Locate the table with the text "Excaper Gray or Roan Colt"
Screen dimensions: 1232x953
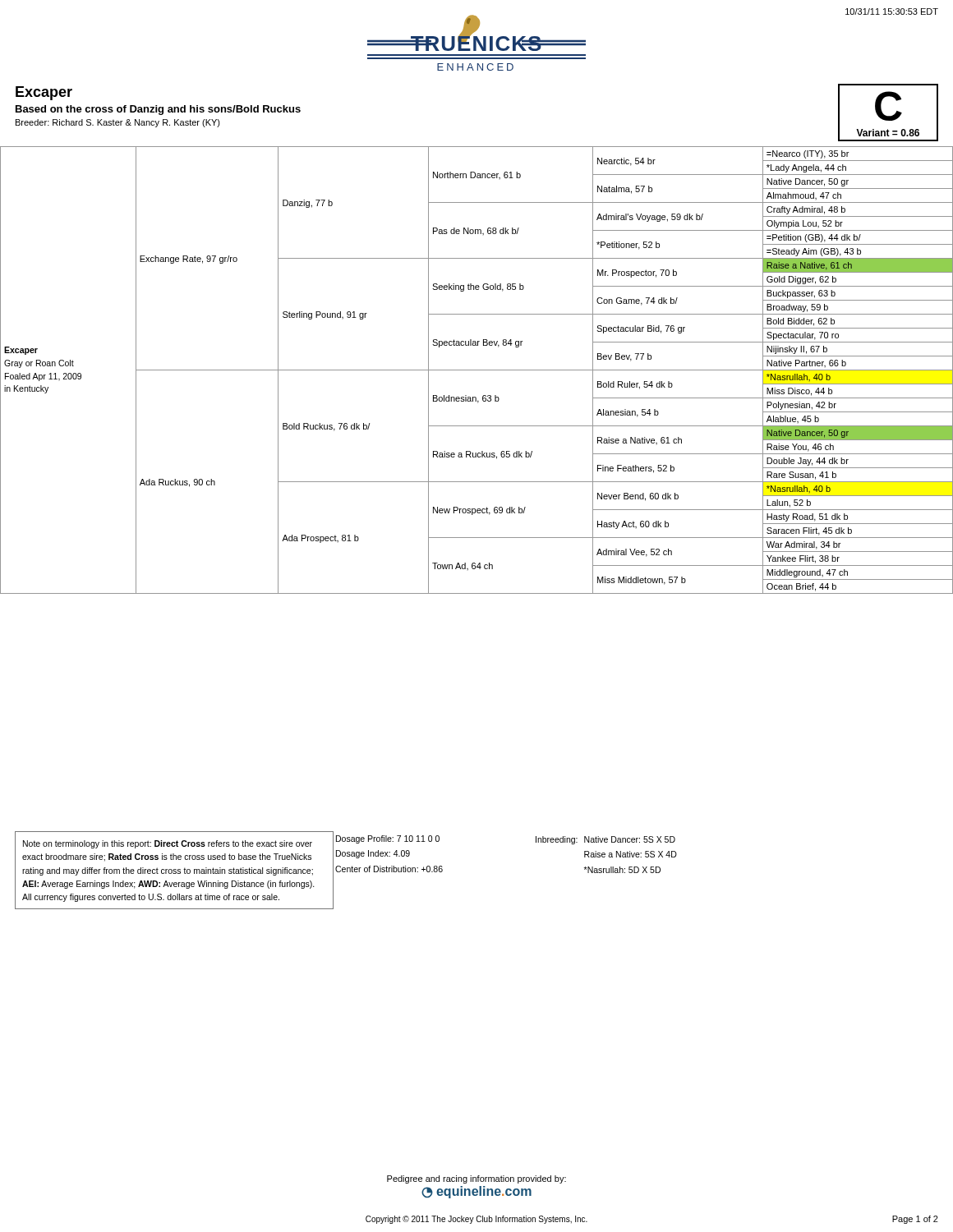pos(476,370)
